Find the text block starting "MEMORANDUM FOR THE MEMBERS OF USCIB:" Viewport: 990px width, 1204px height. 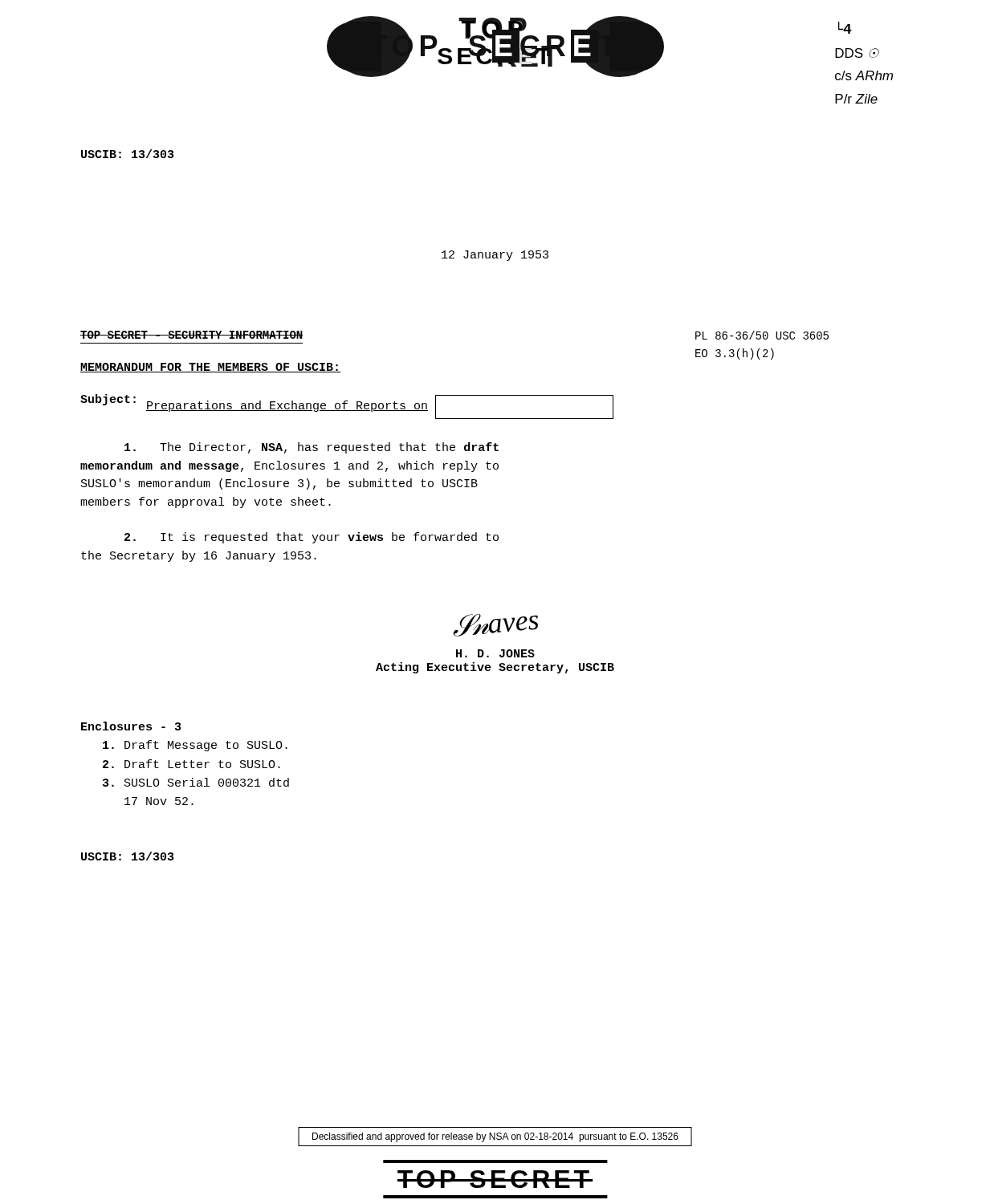pos(210,368)
